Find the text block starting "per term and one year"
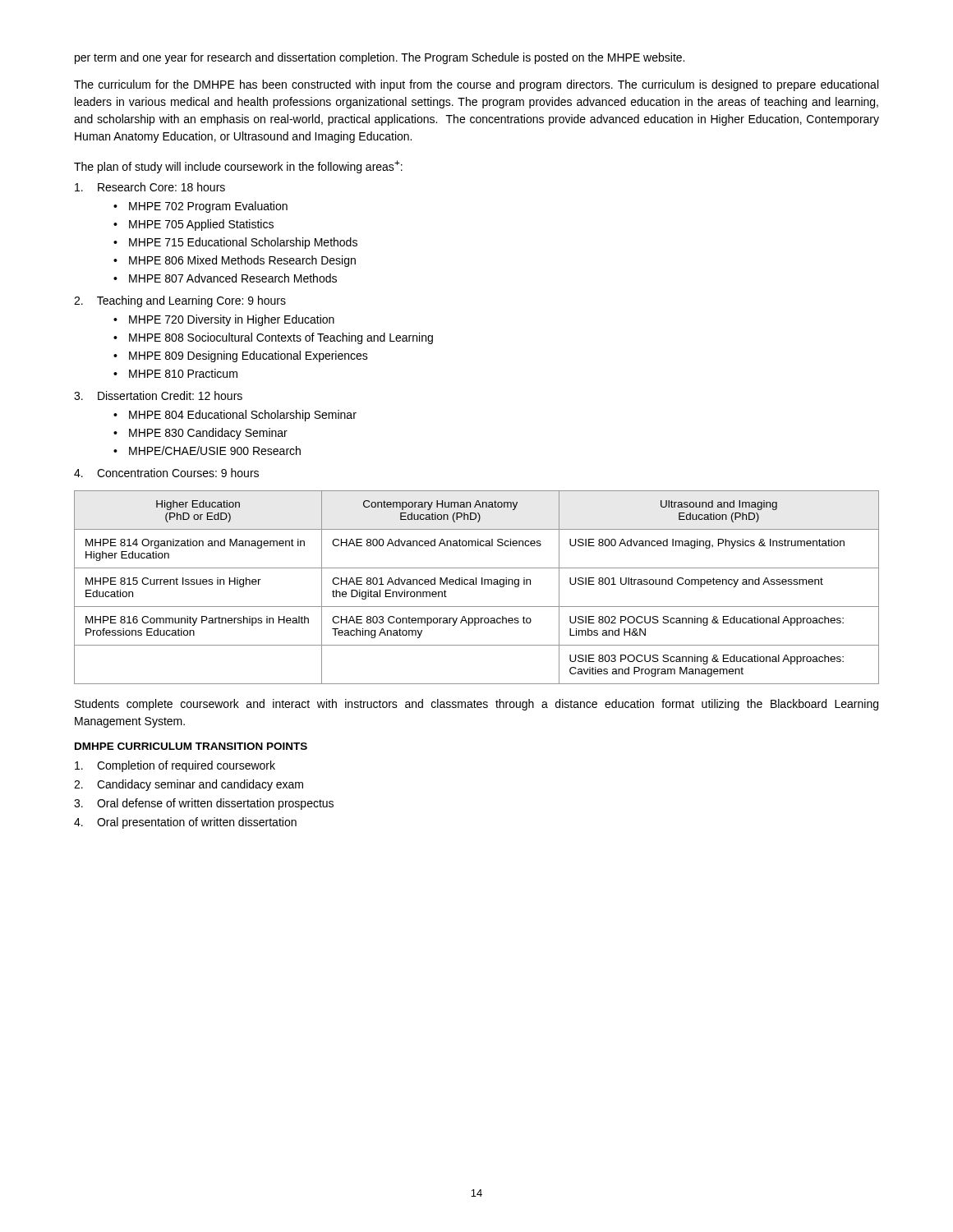Viewport: 953px width, 1232px height. pos(380,57)
